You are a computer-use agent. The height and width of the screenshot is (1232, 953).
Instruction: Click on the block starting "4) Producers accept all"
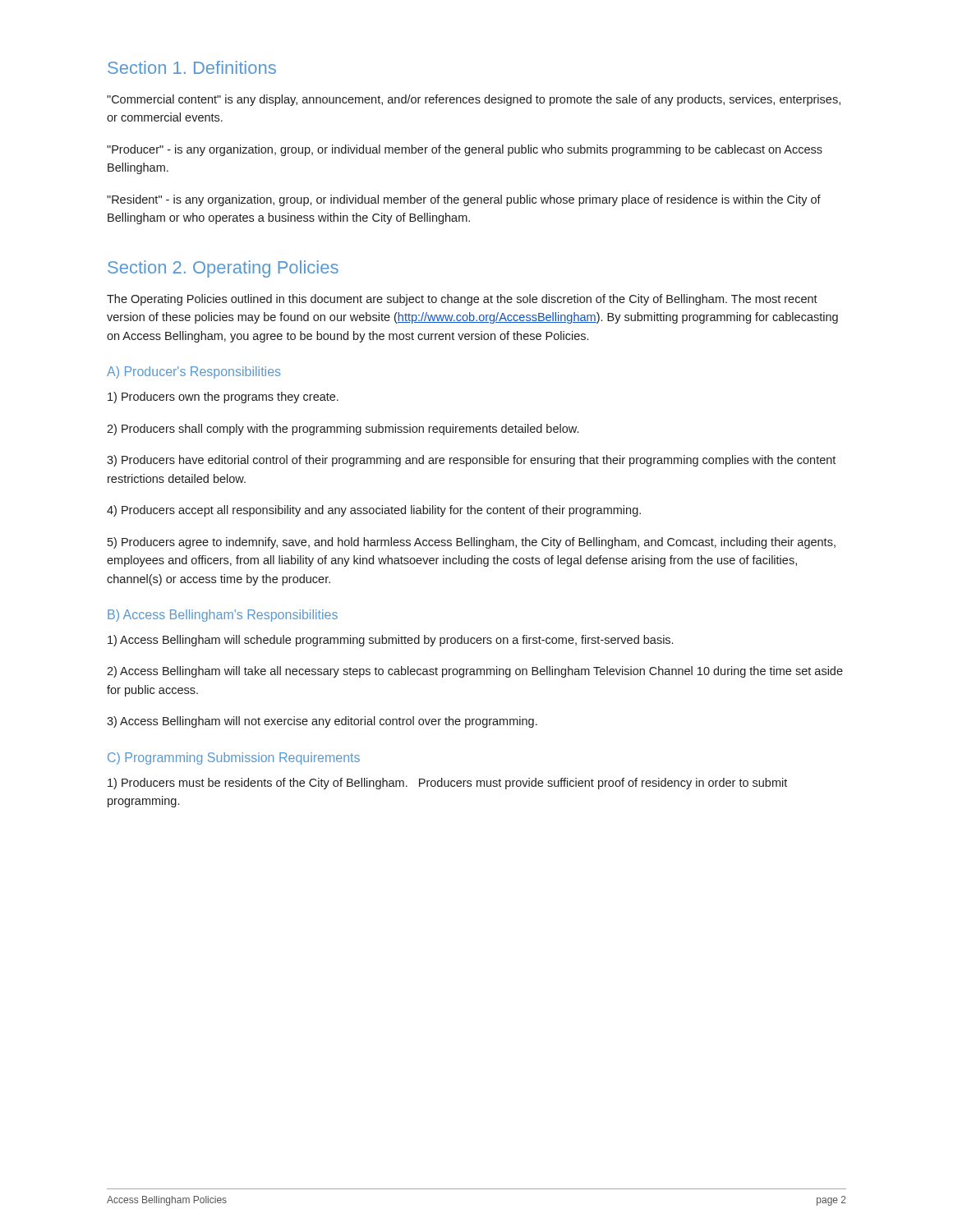click(374, 510)
